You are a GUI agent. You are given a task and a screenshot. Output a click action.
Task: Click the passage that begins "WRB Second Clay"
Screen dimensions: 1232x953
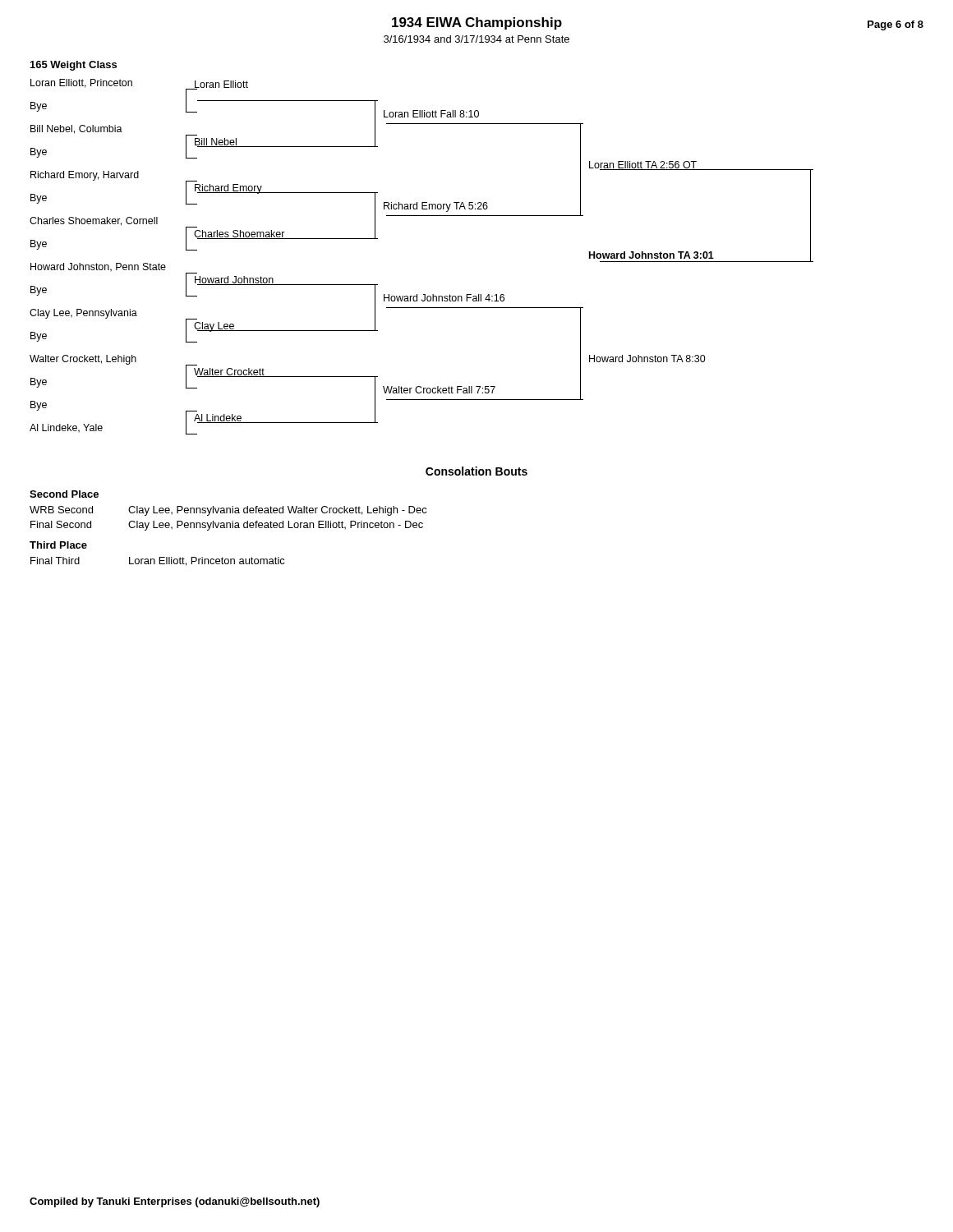pos(228,511)
